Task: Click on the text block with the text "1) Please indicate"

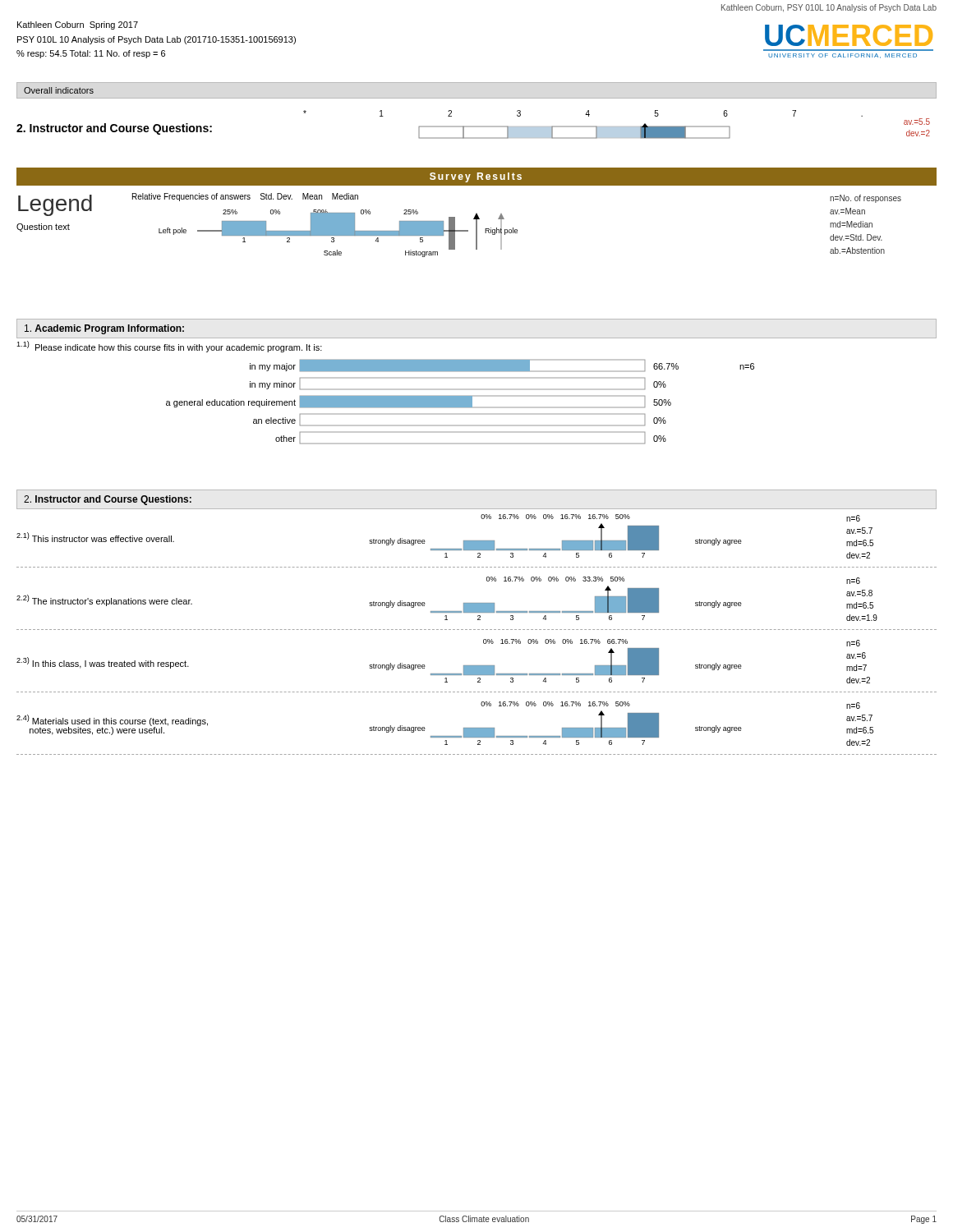Action: coord(169,346)
